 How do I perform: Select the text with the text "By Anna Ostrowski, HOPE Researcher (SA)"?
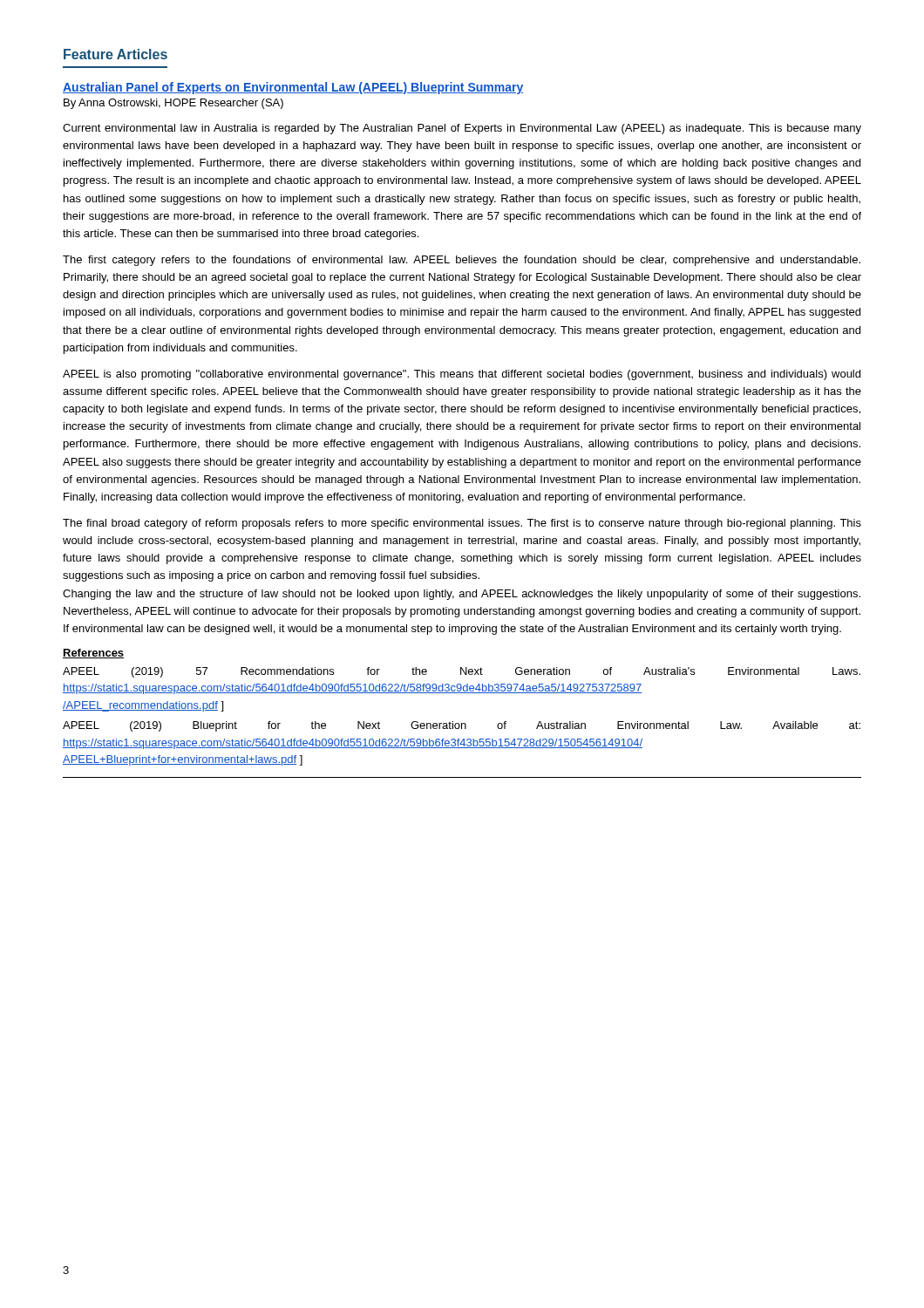[462, 102]
